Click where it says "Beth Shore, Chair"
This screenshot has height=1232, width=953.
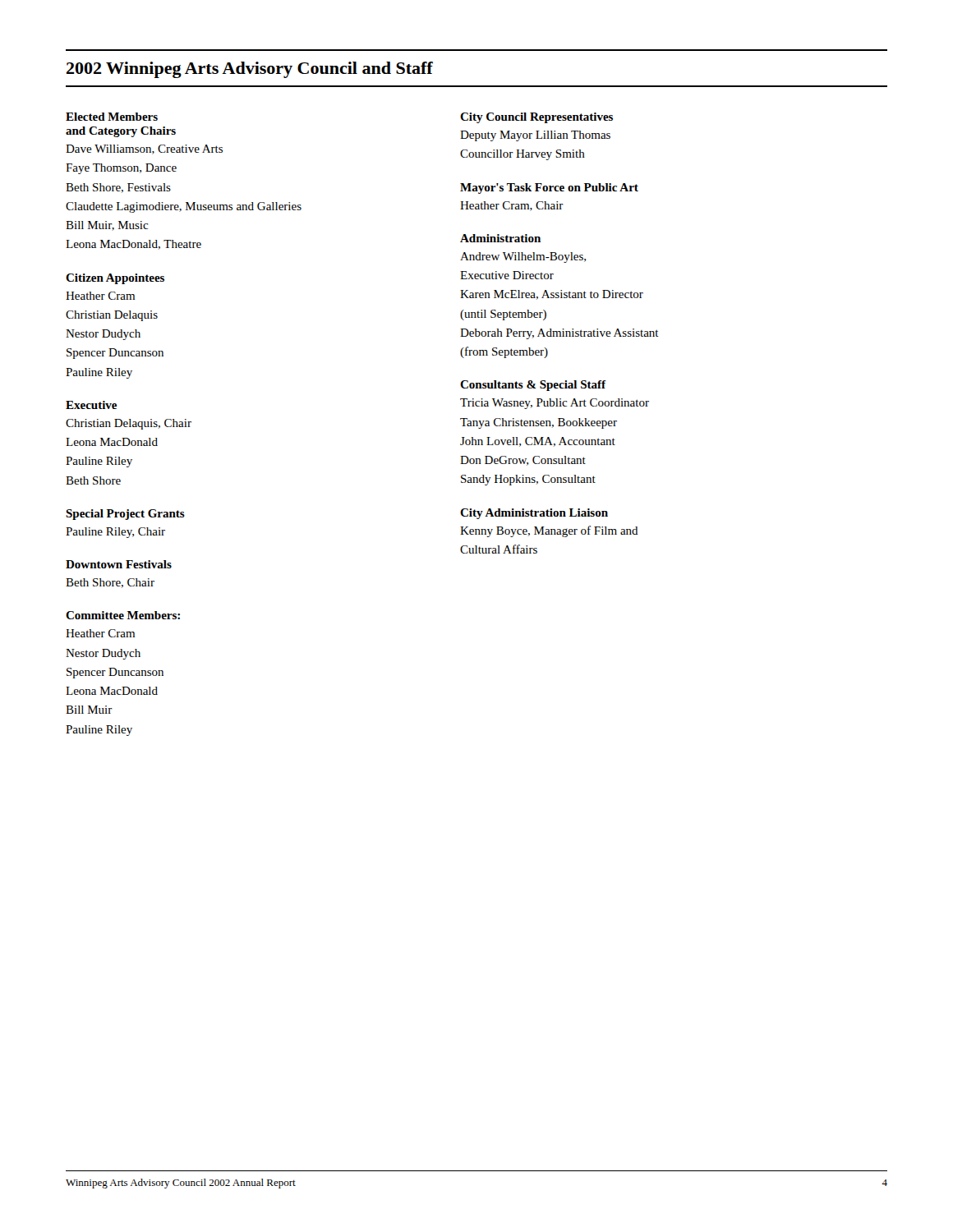click(110, 583)
